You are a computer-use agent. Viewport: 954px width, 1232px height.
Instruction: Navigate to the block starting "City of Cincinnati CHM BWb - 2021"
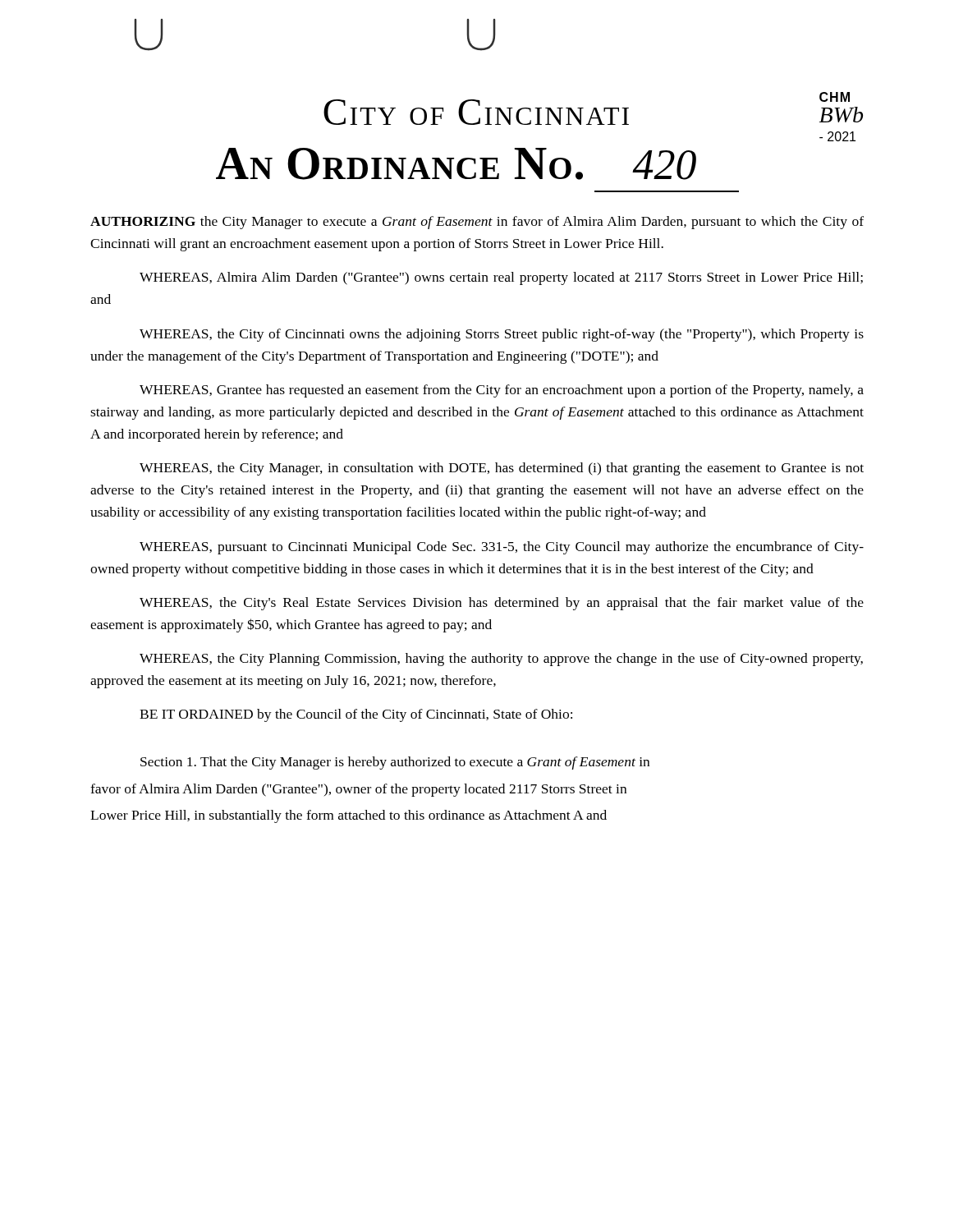tap(593, 112)
